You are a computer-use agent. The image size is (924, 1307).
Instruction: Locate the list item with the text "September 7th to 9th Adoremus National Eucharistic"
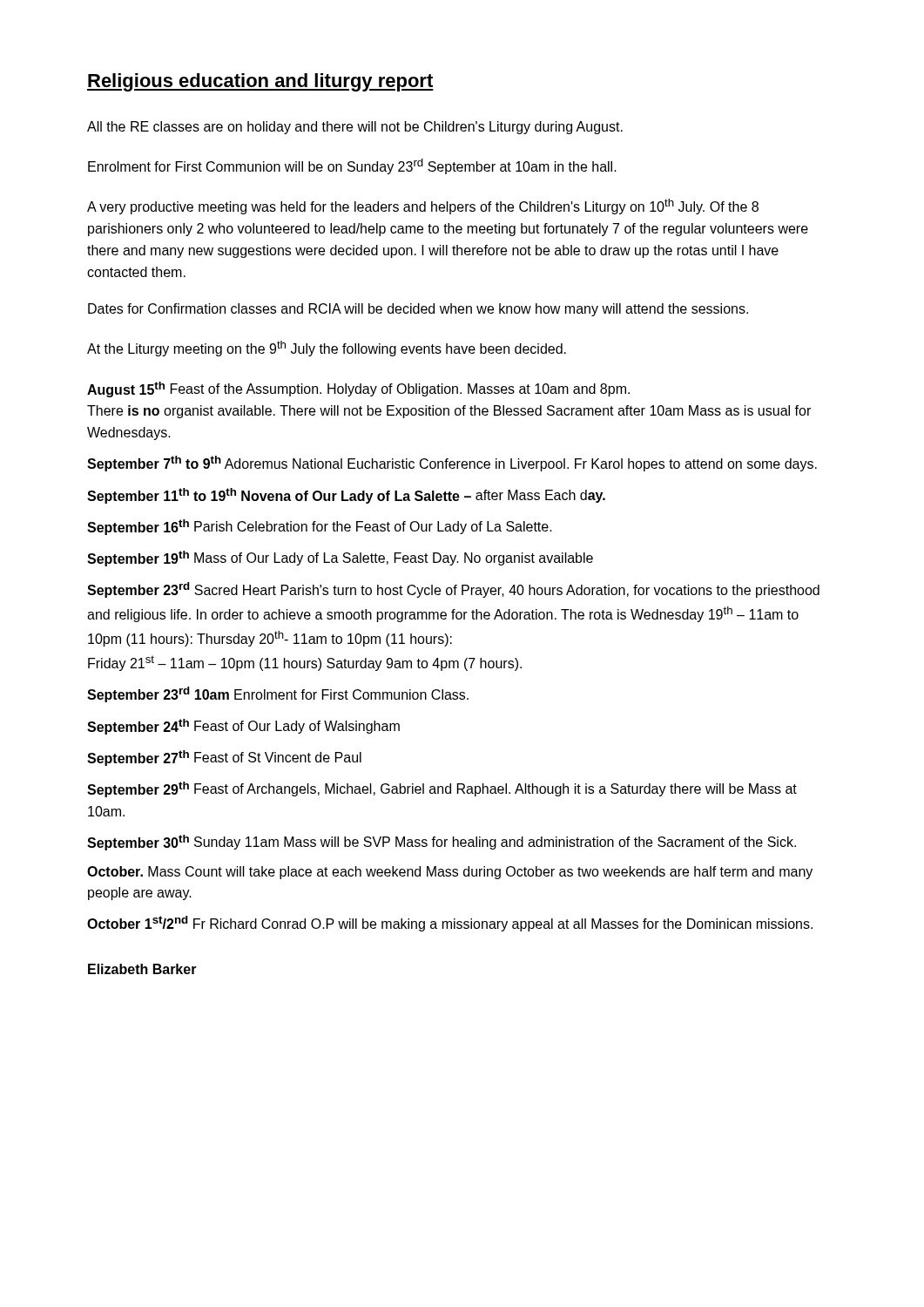[452, 462]
